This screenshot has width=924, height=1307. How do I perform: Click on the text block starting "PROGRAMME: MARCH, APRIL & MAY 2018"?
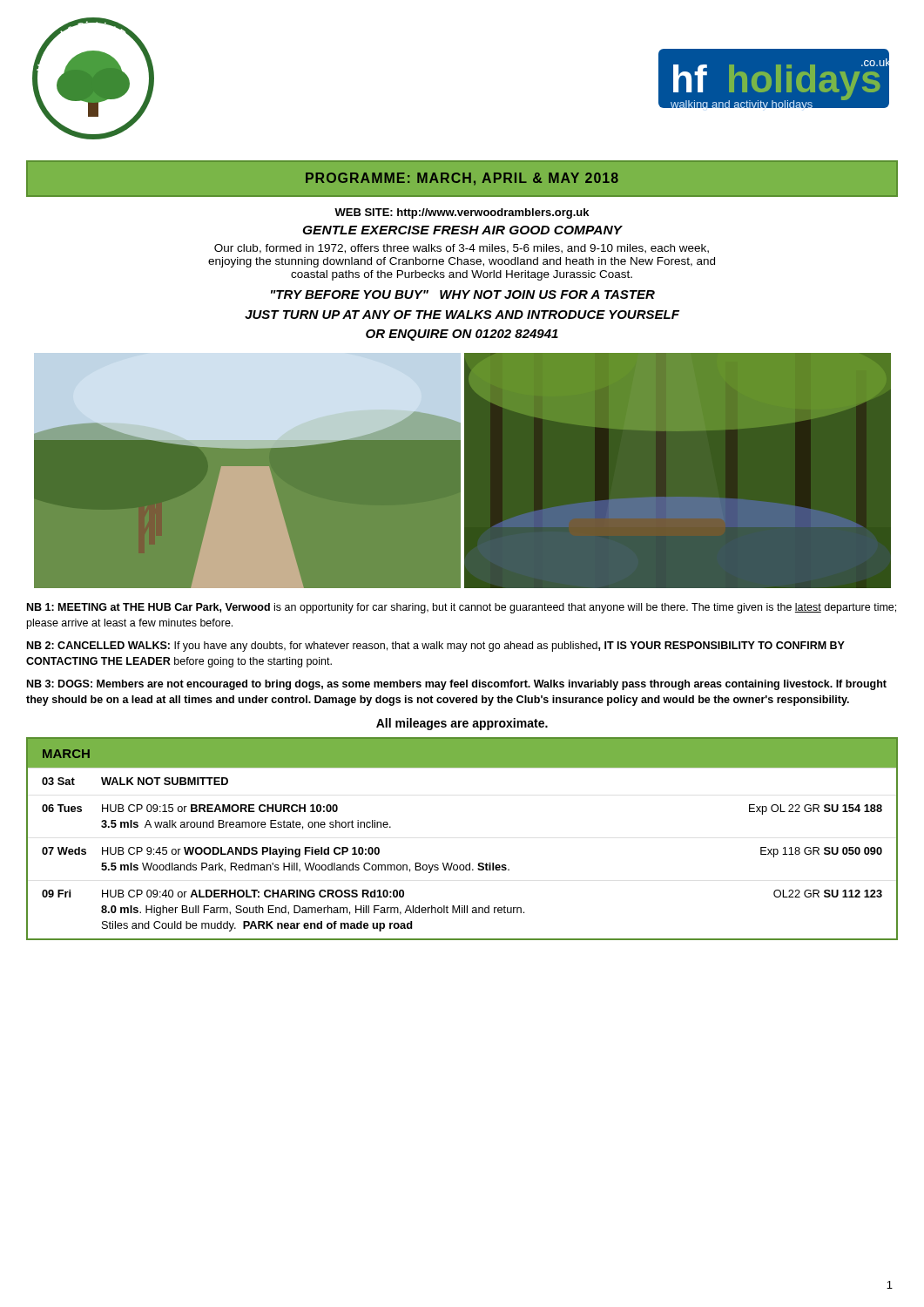pyautogui.click(x=462, y=179)
